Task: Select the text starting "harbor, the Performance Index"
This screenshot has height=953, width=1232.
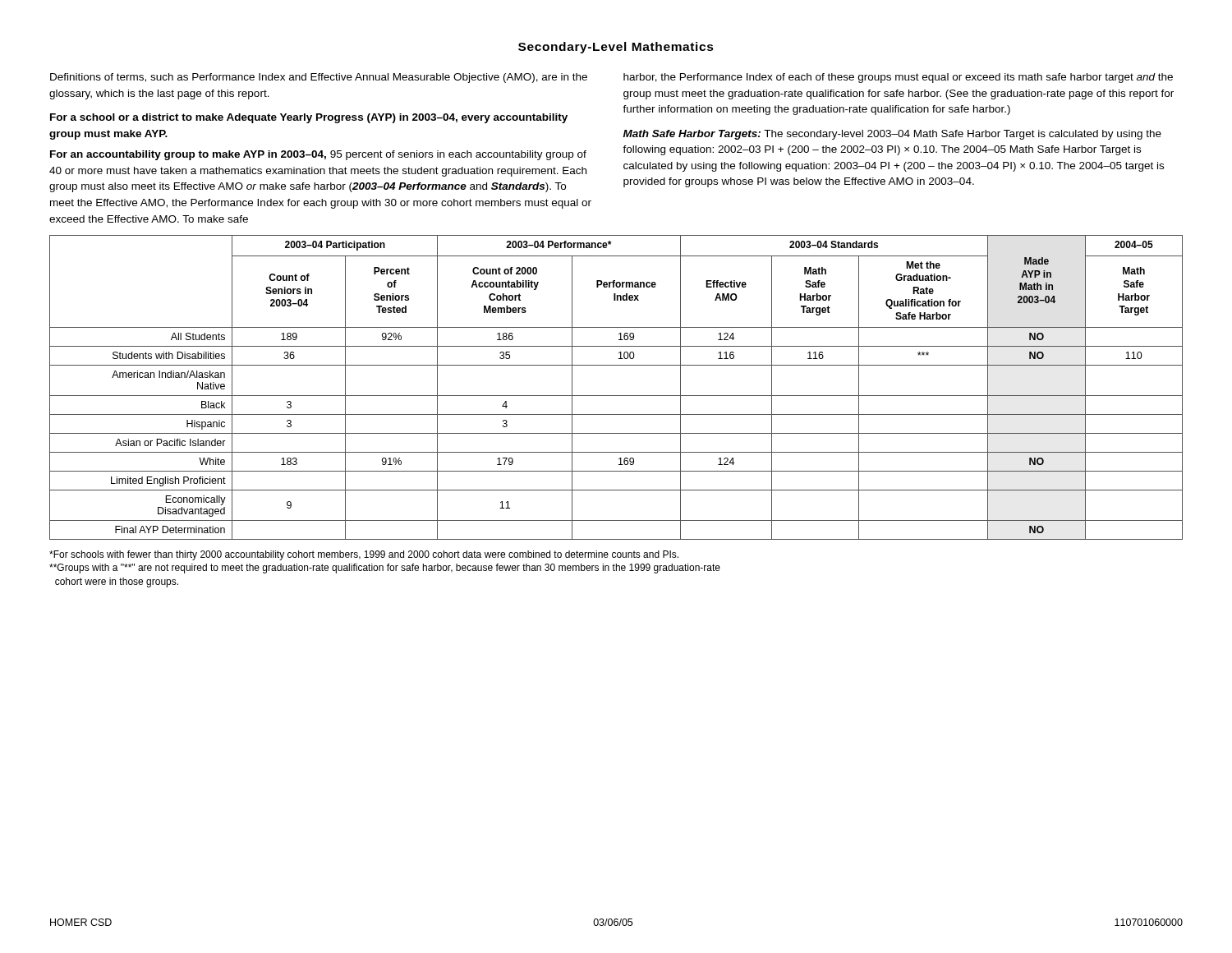Action: 898,93
